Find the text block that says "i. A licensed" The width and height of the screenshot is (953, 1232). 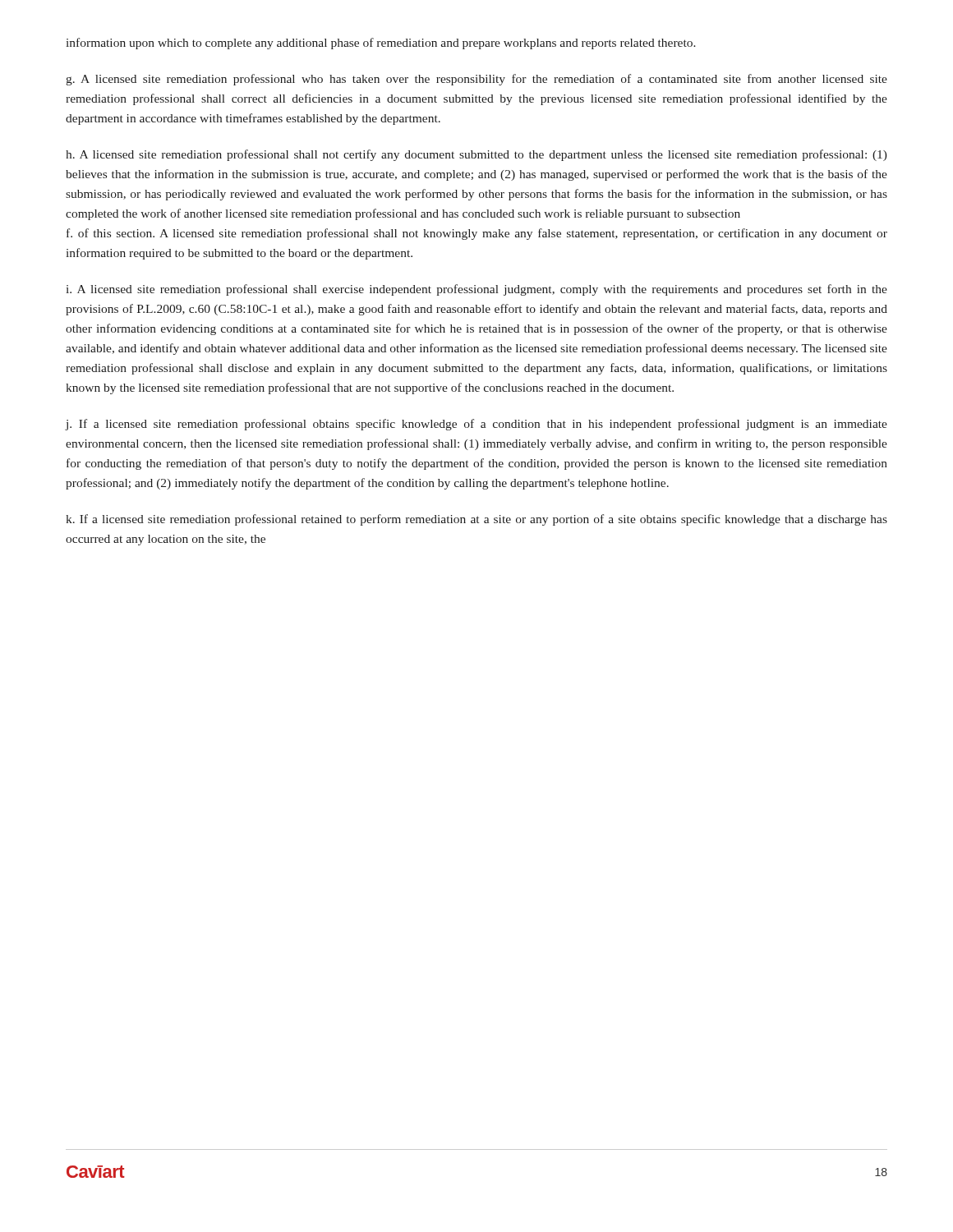476,338
